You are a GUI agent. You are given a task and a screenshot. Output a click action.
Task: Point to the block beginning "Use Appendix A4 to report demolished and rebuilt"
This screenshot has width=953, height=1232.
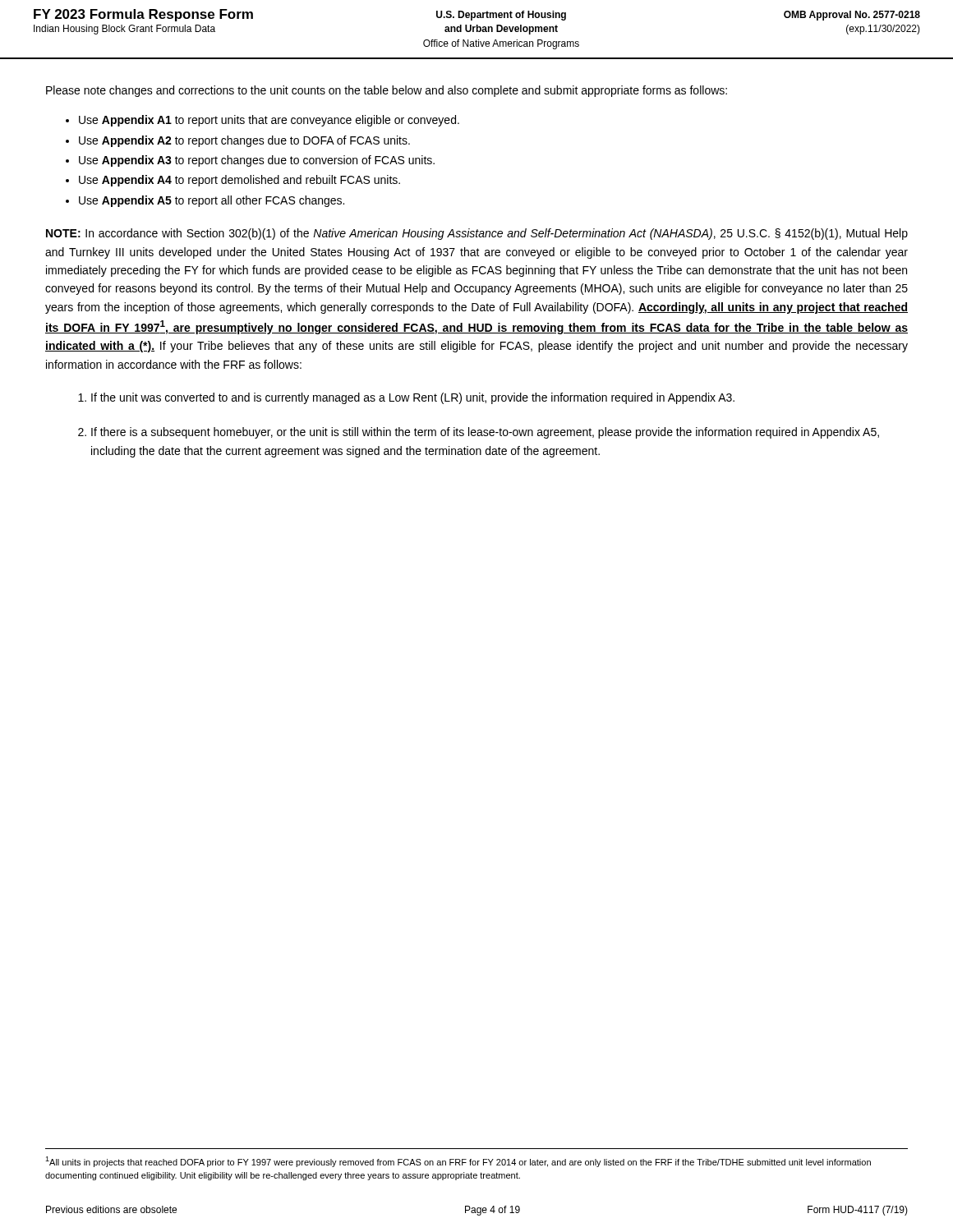coord(240,180)
